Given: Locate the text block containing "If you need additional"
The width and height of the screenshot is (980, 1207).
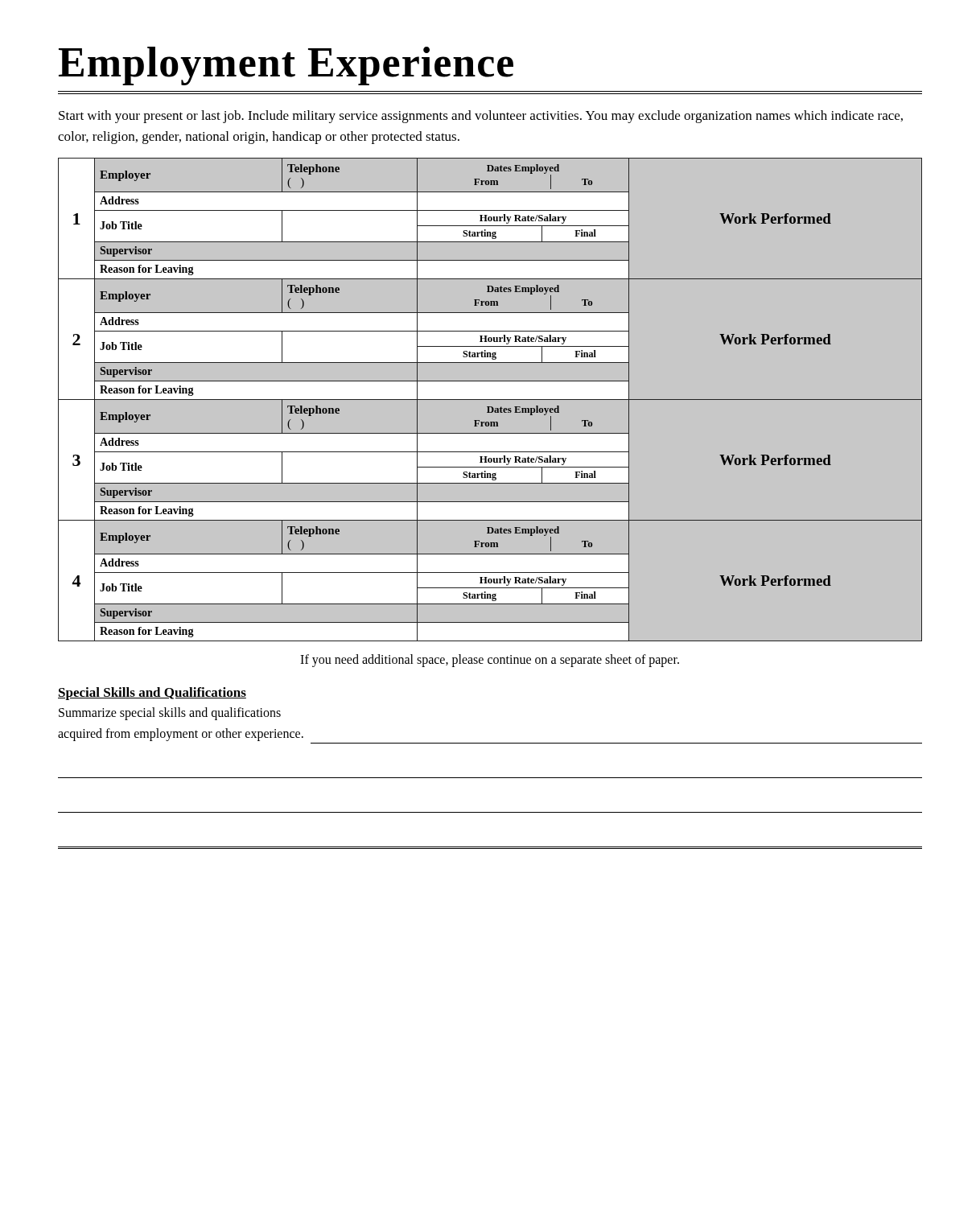Looking at the screenshot, I should (x=490, y=659).
